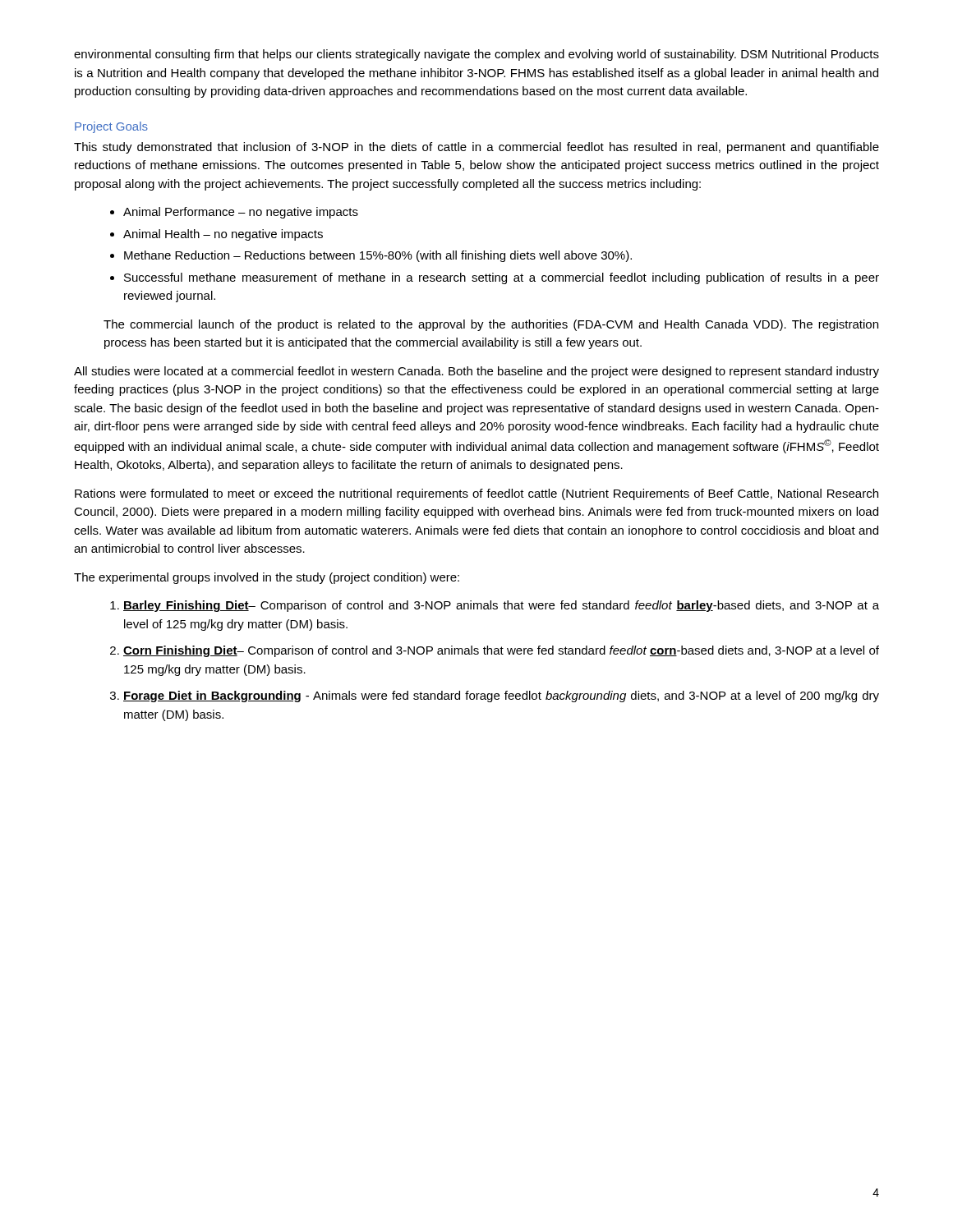This screenshot has height=1232, width=953.
Task: Locate the element starting "Methane Reduction – Reductions between 15%-80% (with"
Action: [501, 256]
